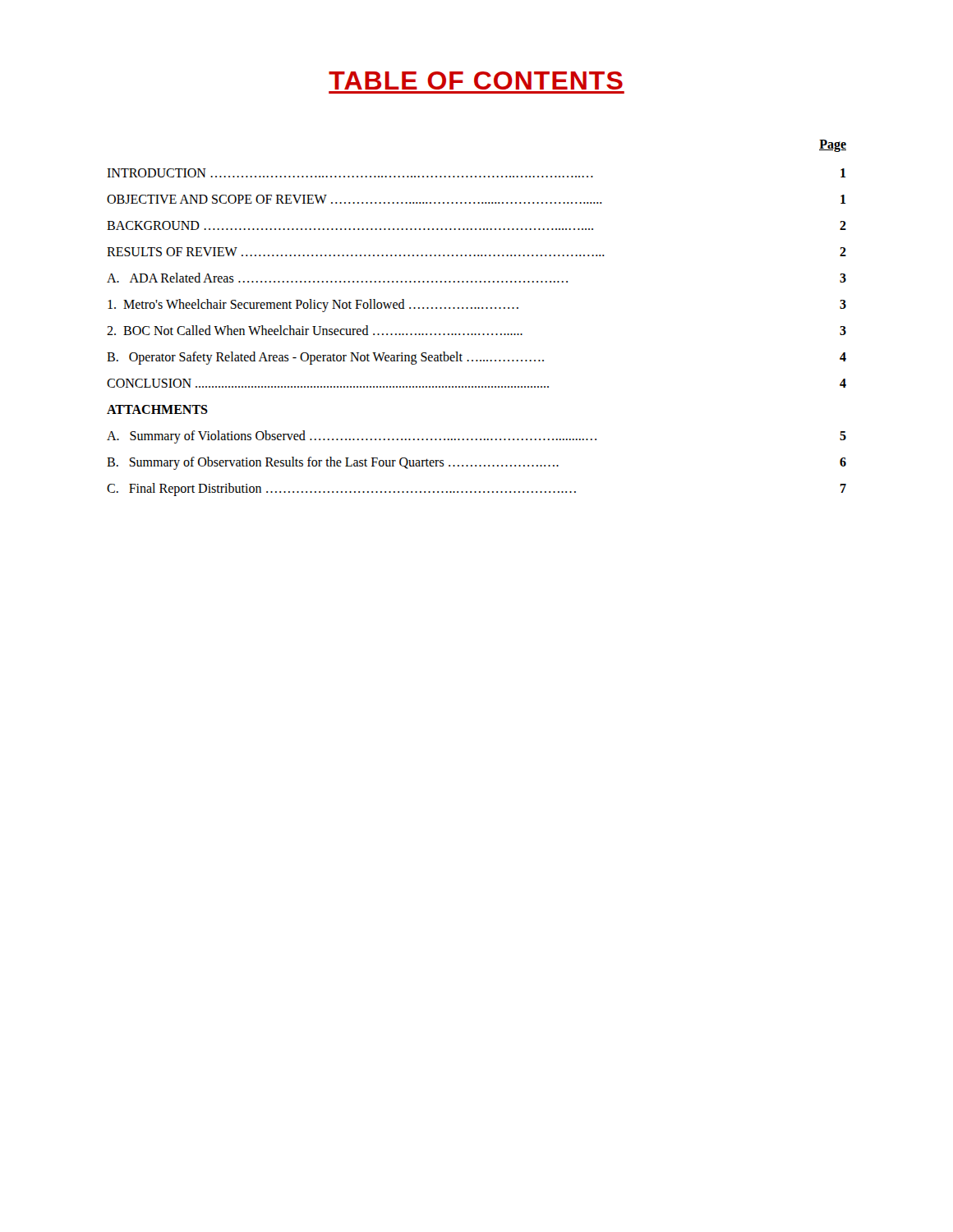Select the text block starting "BACKGROUND …………………………………………………….…..……………....…"
Image resolution: width=953 pixels, height=1232 pixels.
[476, 226]
